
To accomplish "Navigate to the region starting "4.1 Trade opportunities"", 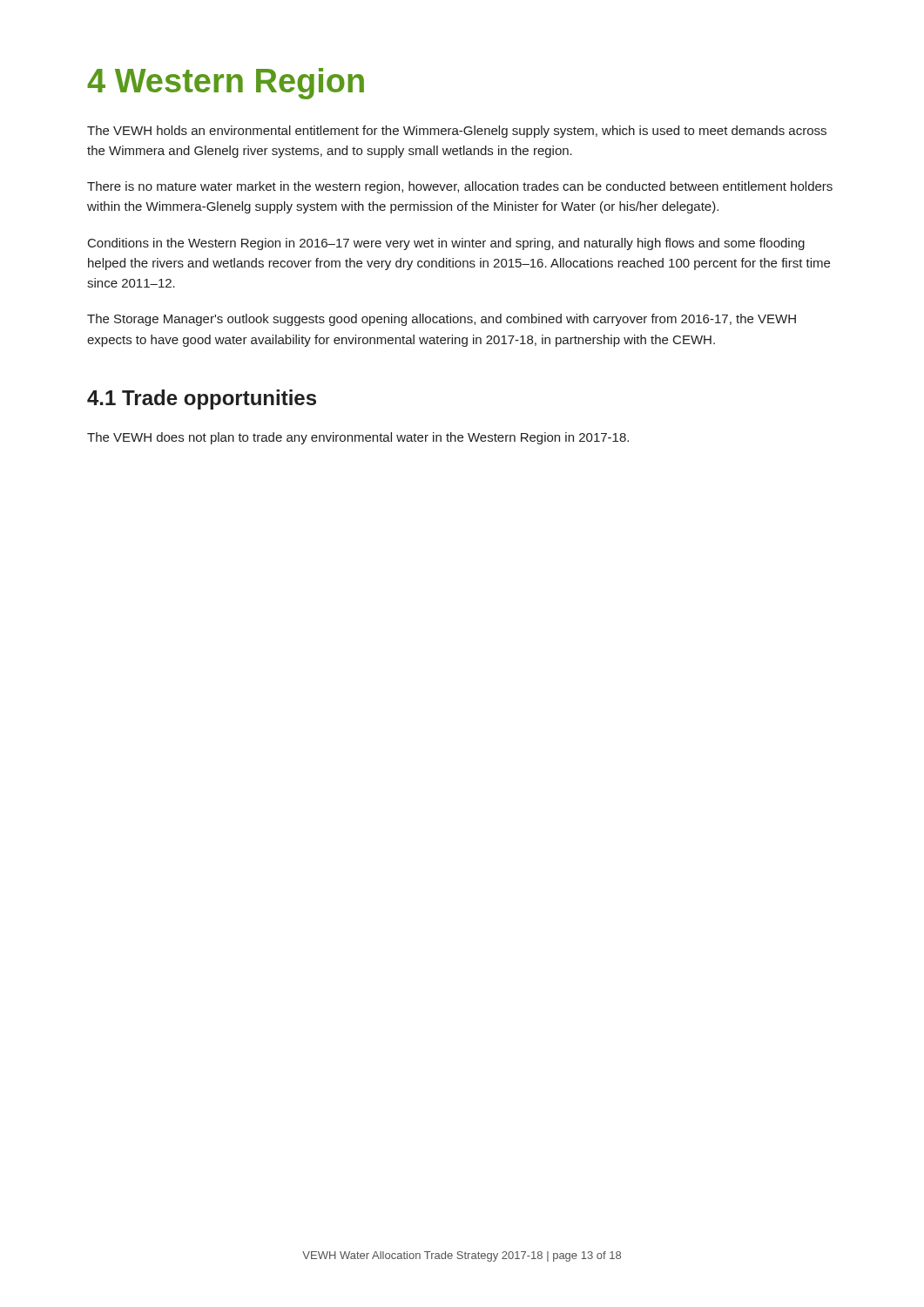I will pos(202,400).
